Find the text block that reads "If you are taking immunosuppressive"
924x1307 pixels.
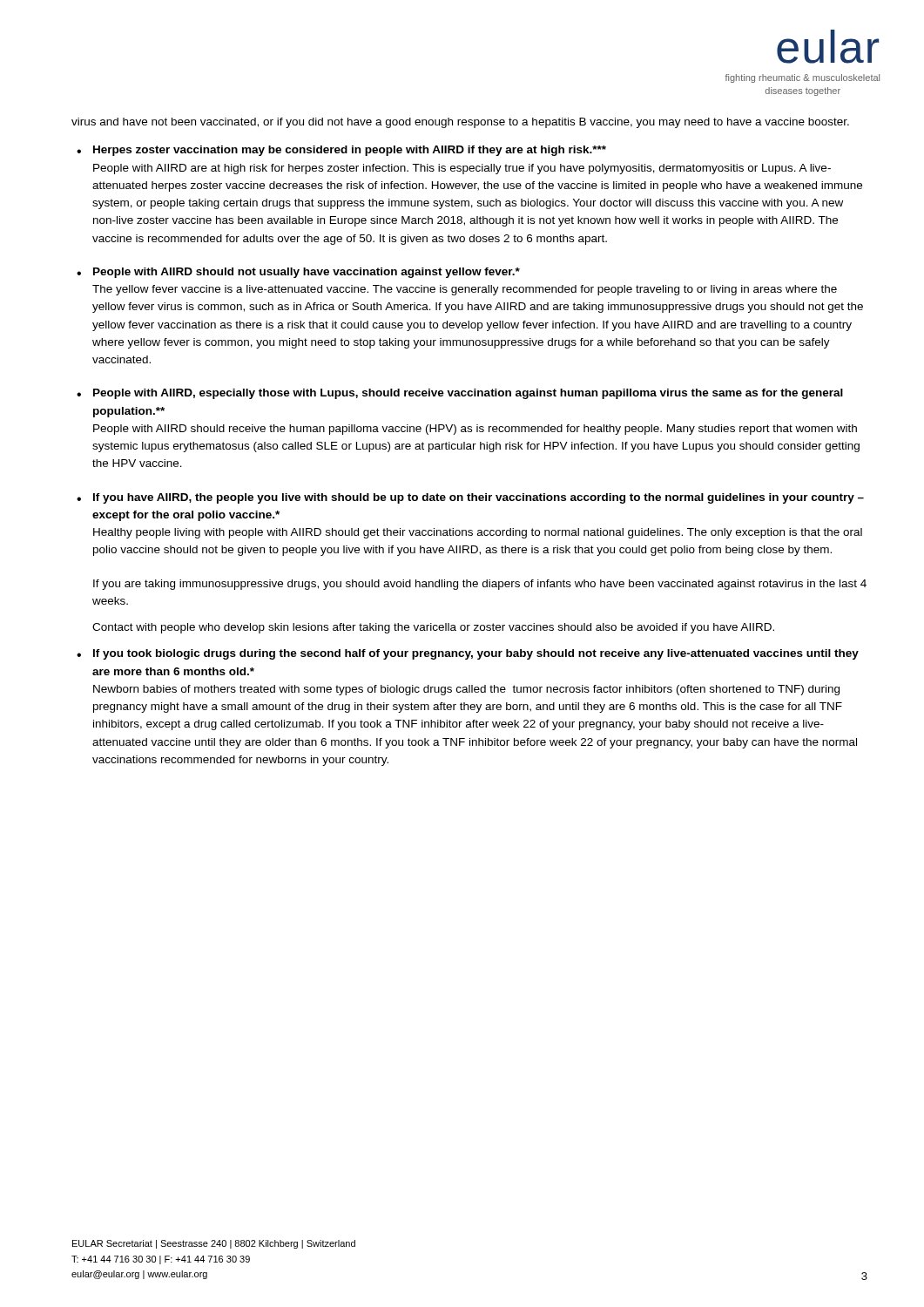pyautogui.click(x=480, y=592)
